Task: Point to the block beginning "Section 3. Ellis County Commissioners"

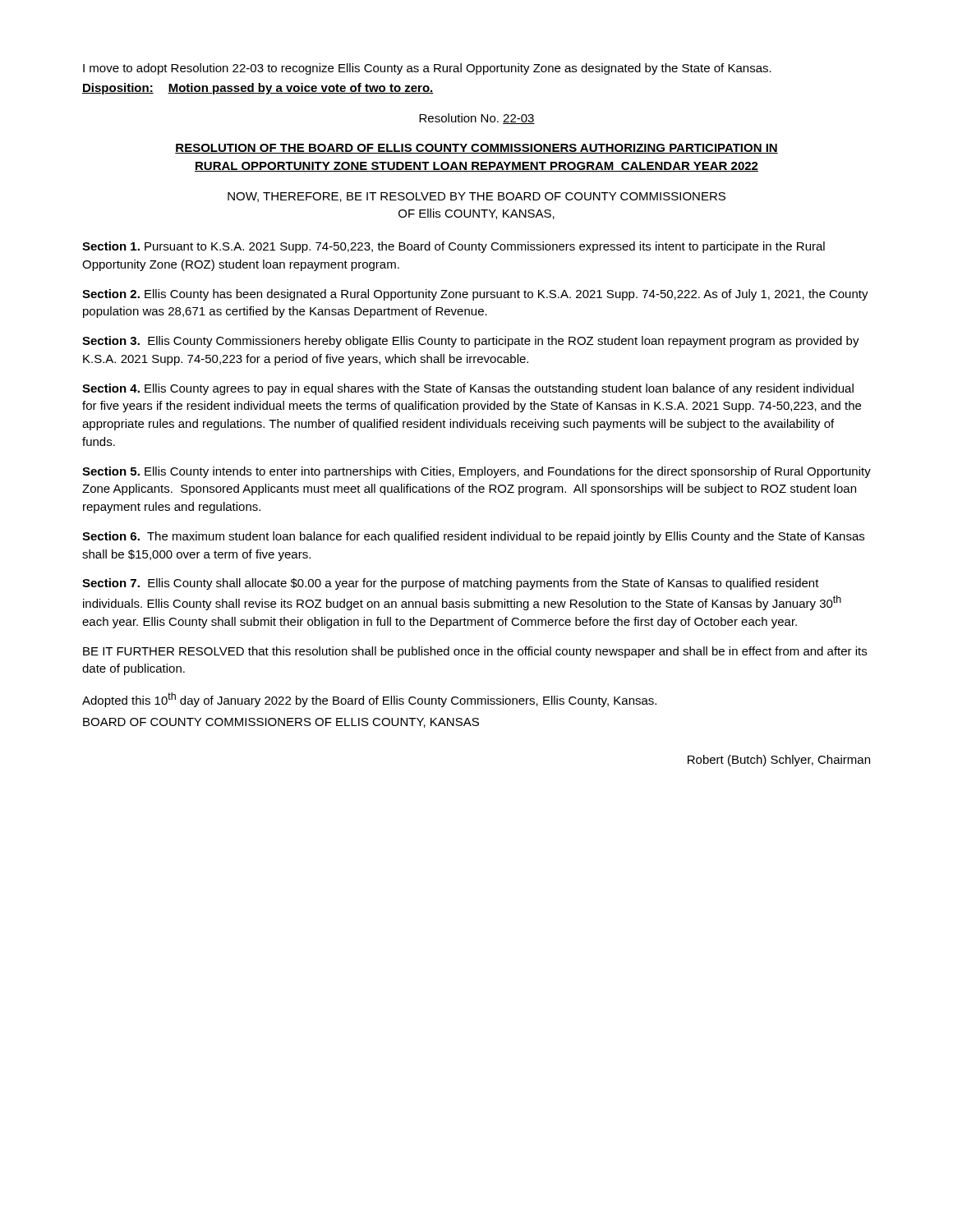Action: pos(476,350)
